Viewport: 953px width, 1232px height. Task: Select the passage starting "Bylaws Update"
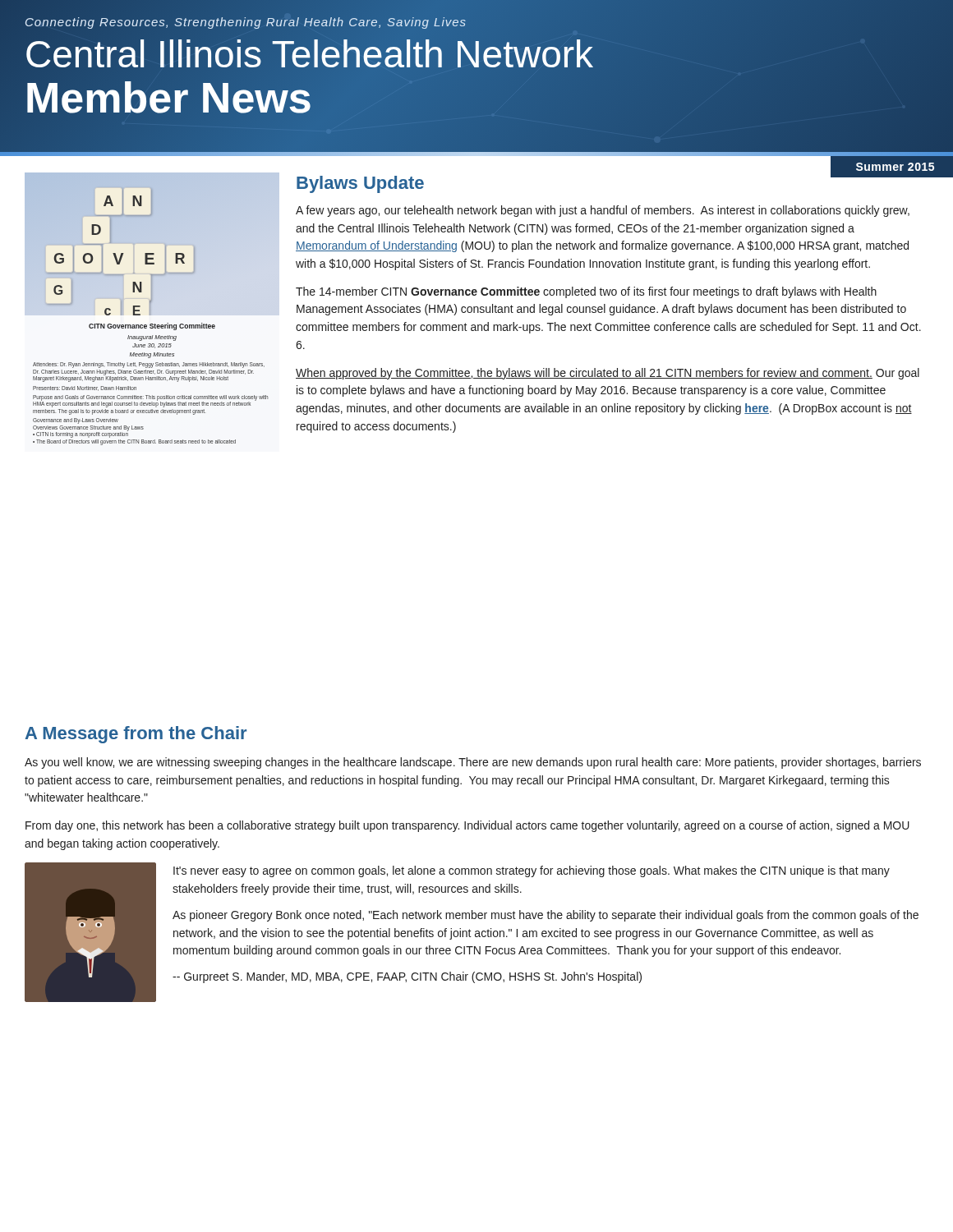coord(360,183)
